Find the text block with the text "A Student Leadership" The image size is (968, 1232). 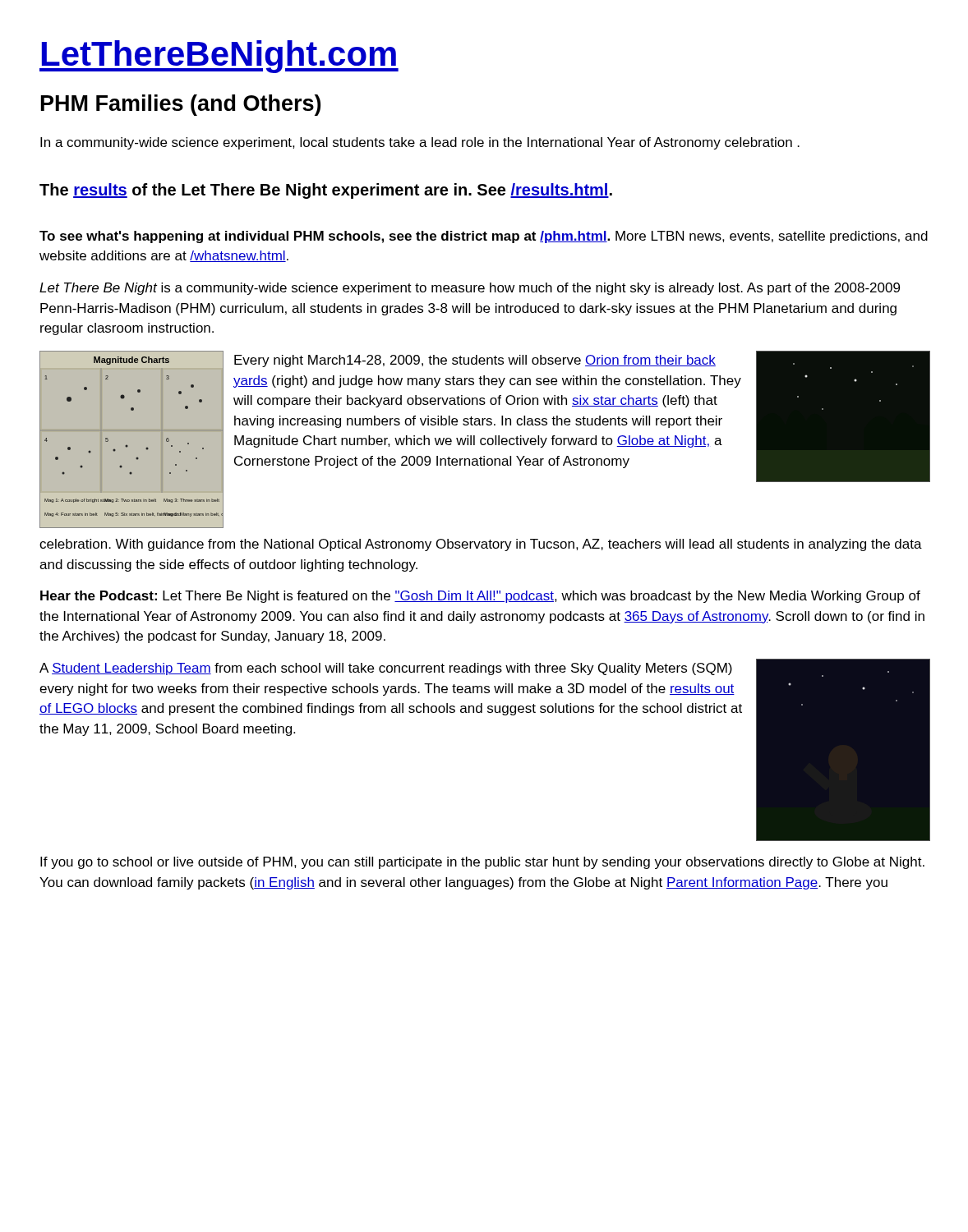(x=391, y=699)
